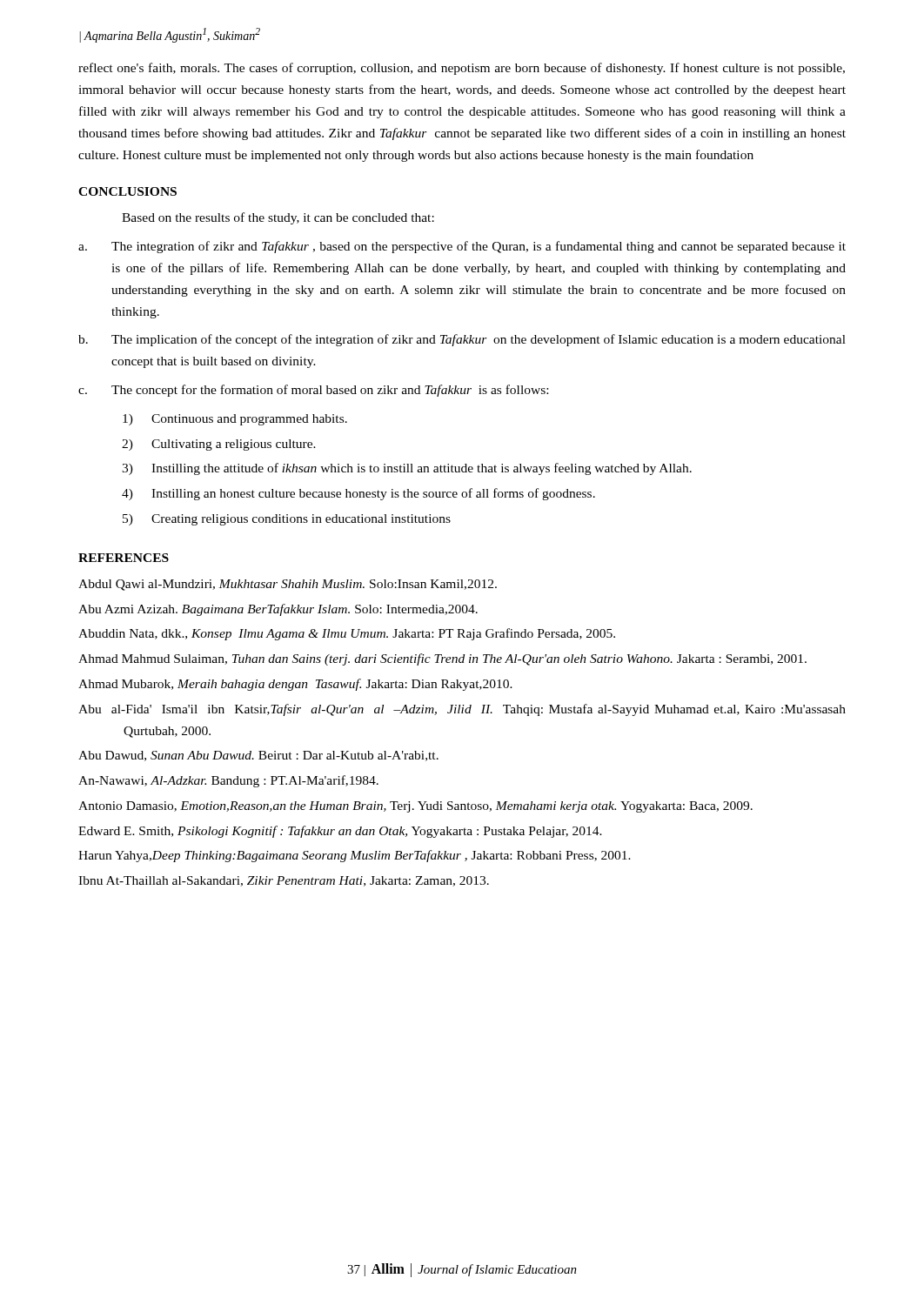Click on the text block with the text "reflect one's faith, morals. The cases"
The height and width of the screenshot is (1305, 924).
pyautogui.click(x=462, y=111)
